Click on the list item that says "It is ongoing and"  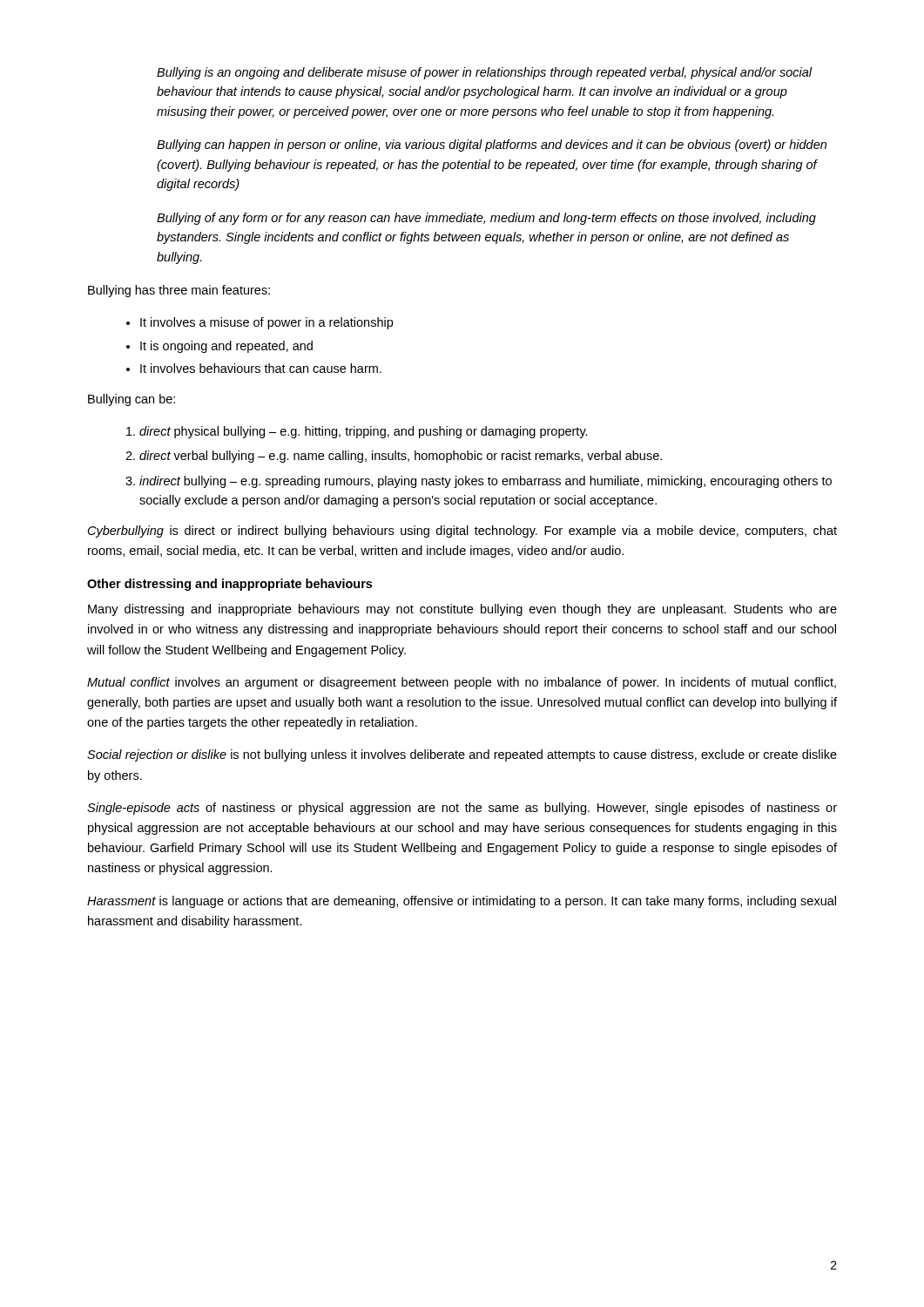tap(226, 346)
